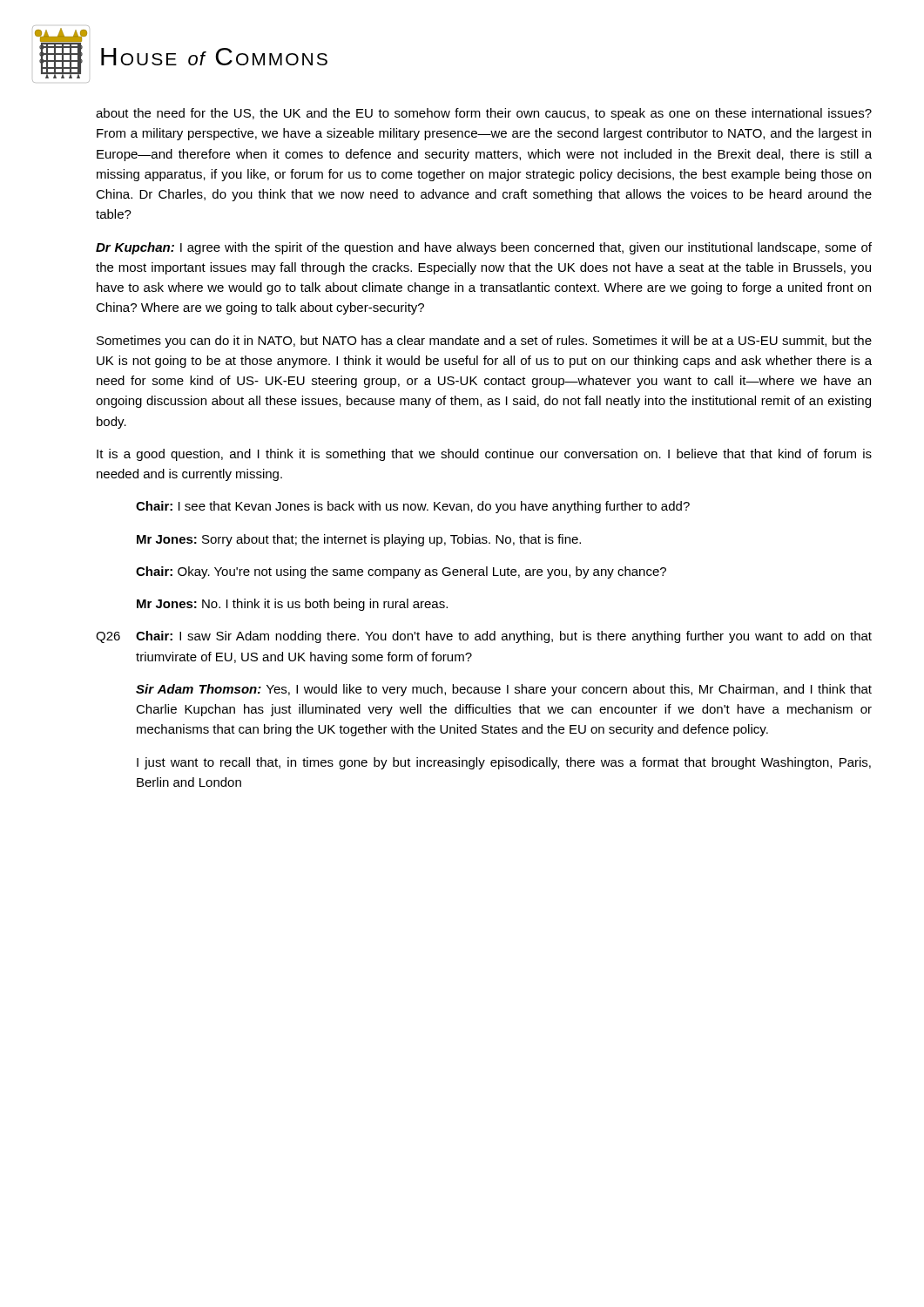The height and width of the screenshot is (1307, 924).
Task: Locate the region starting "Sometimes you can do it in NATO,"
Action: coord(484,380)
